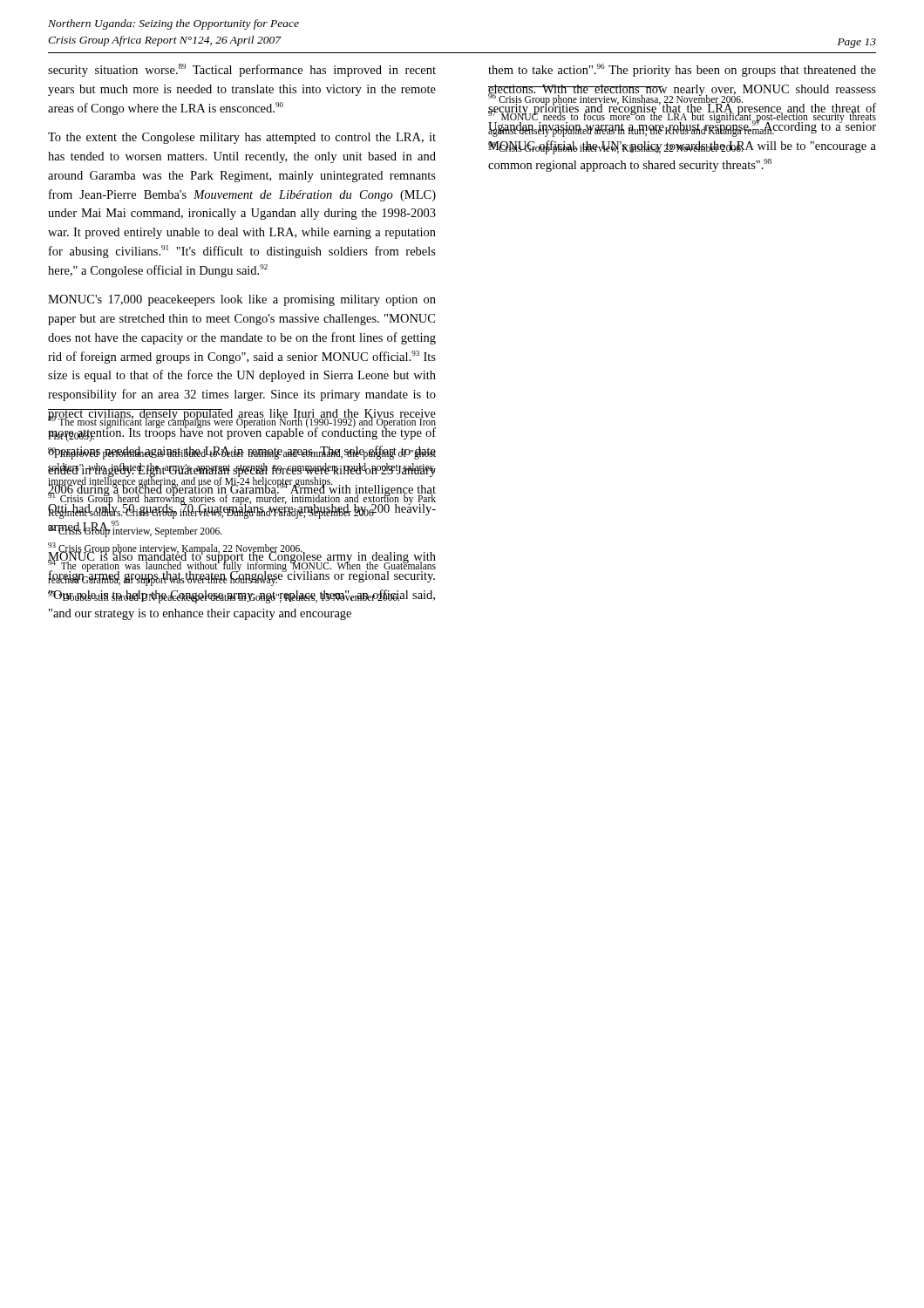This screenshot has height=1308, width=924.
Task: Locate the text block that reads "security situation worse.89 Tactical performance"
Action: [x=242, y=90]
